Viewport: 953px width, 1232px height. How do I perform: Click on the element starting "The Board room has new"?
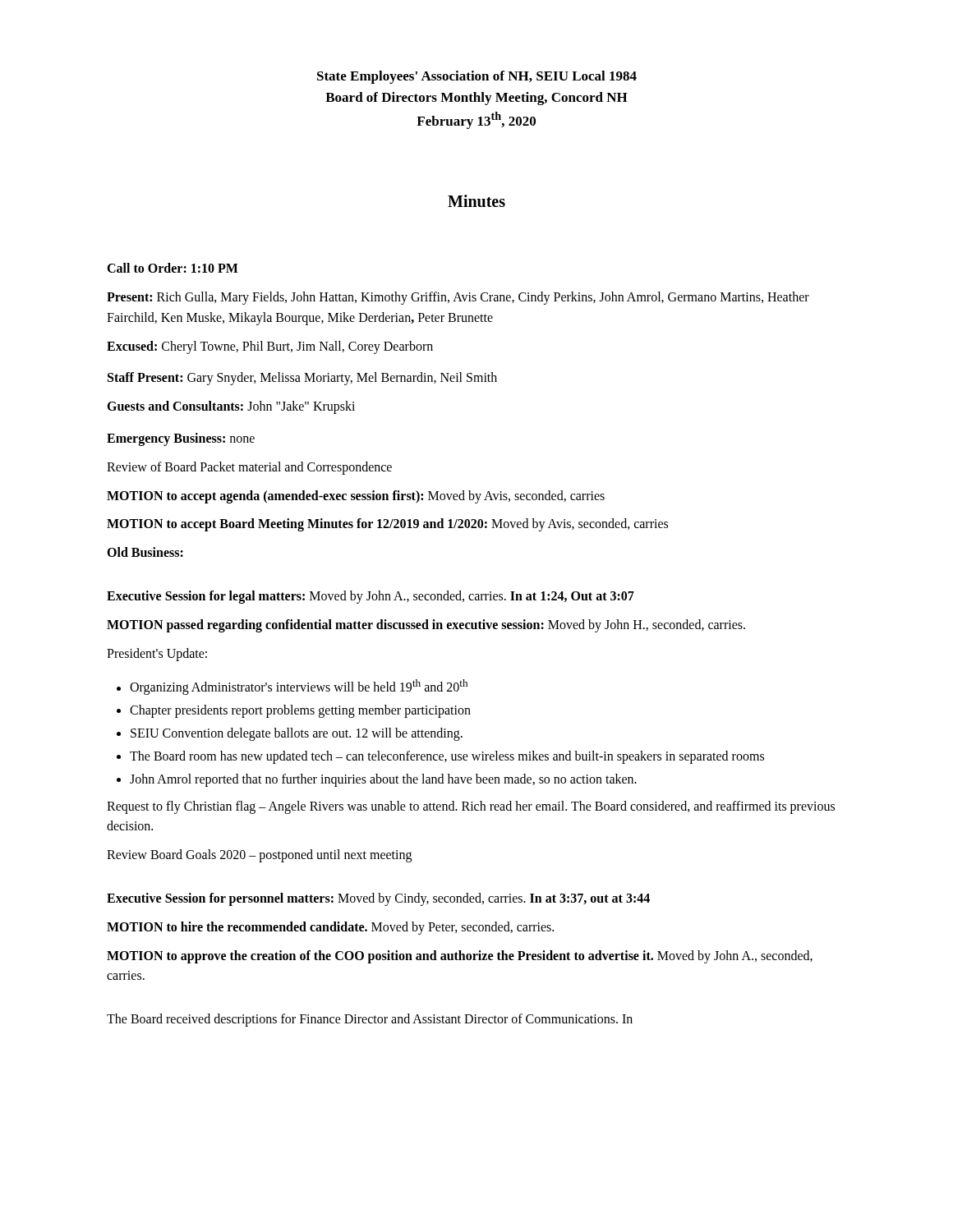point(447,756)
